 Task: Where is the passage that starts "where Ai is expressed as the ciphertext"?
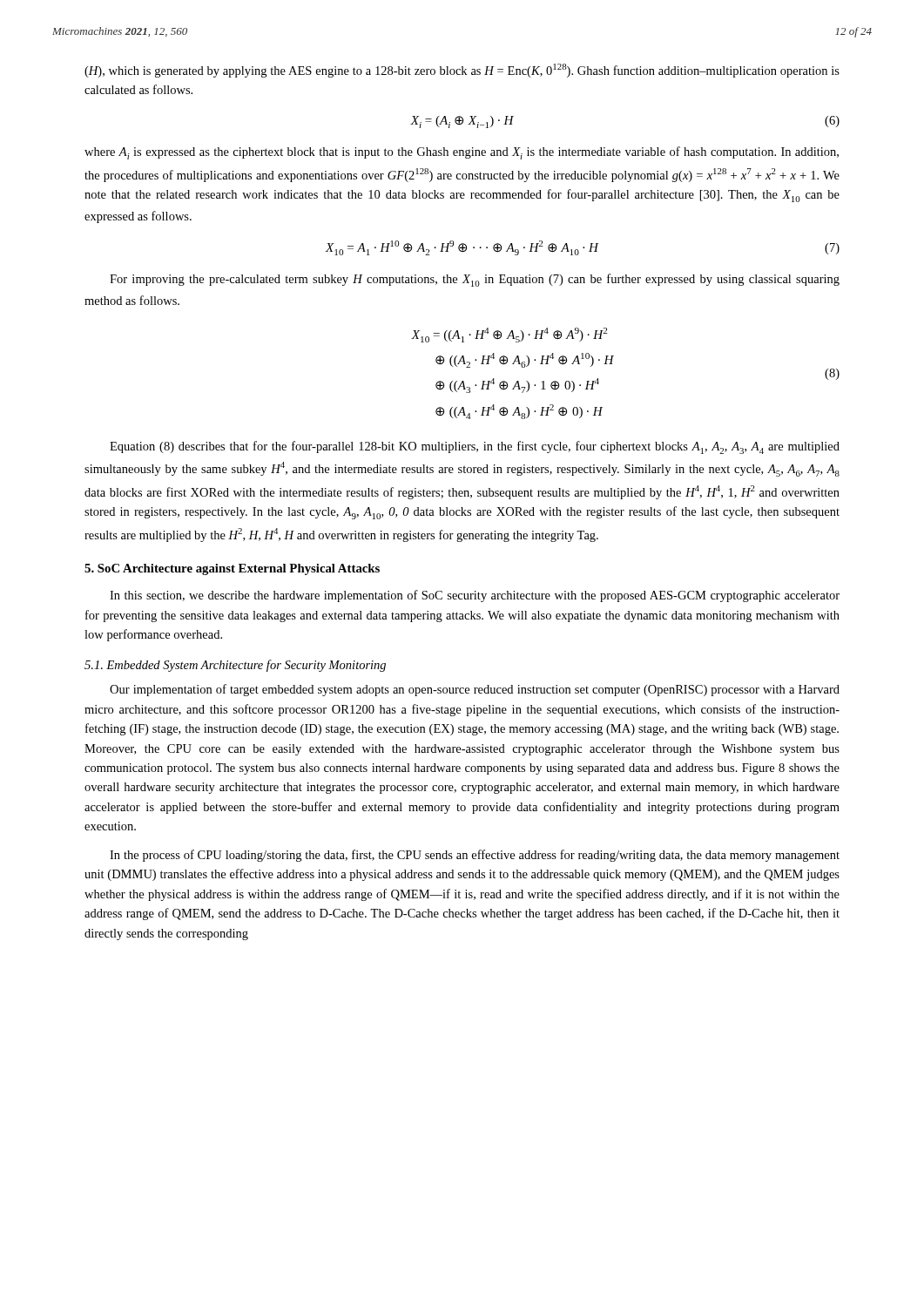pos(462,184)
